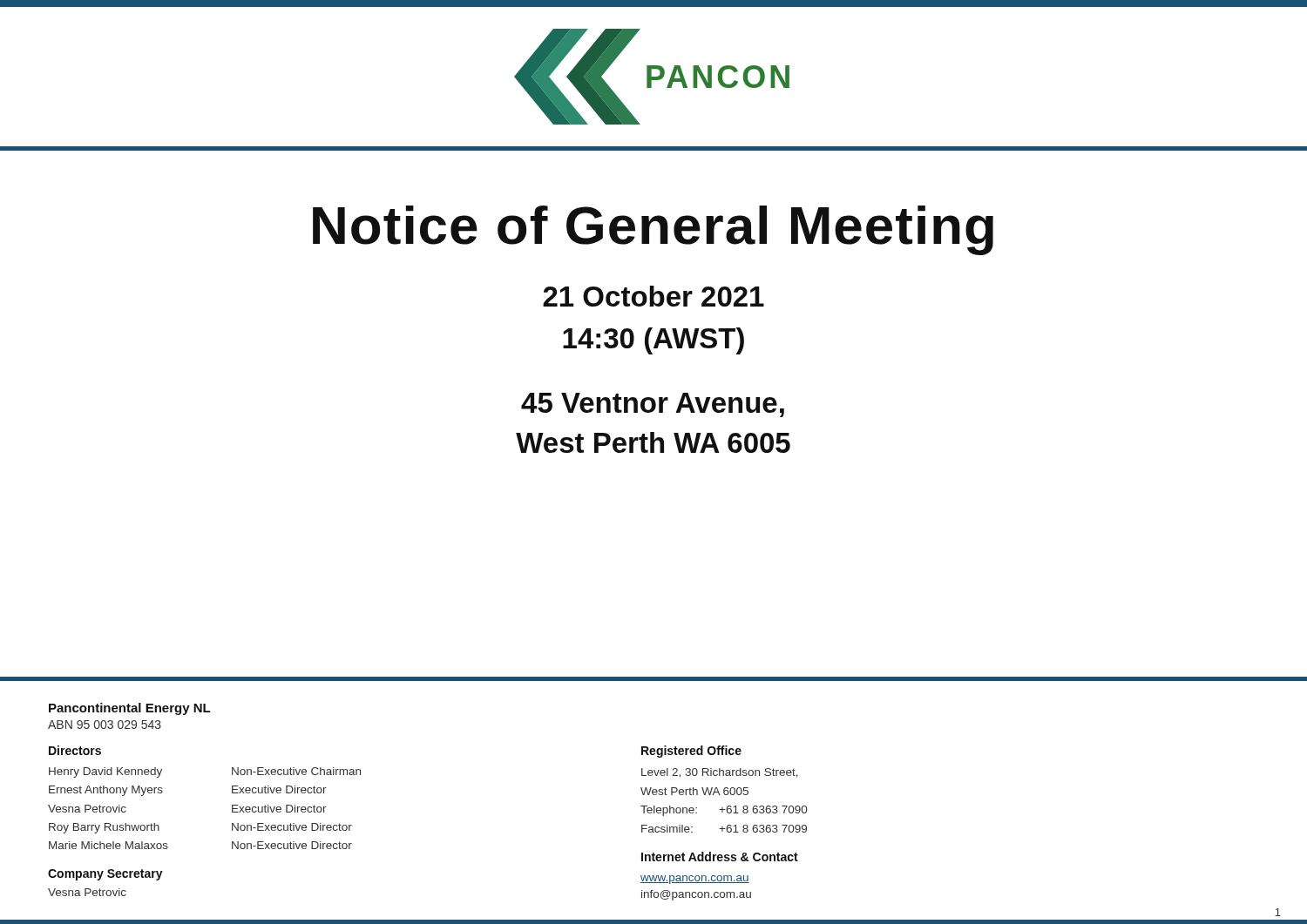Select the text starting "21 October 2021"

[654, 297]
